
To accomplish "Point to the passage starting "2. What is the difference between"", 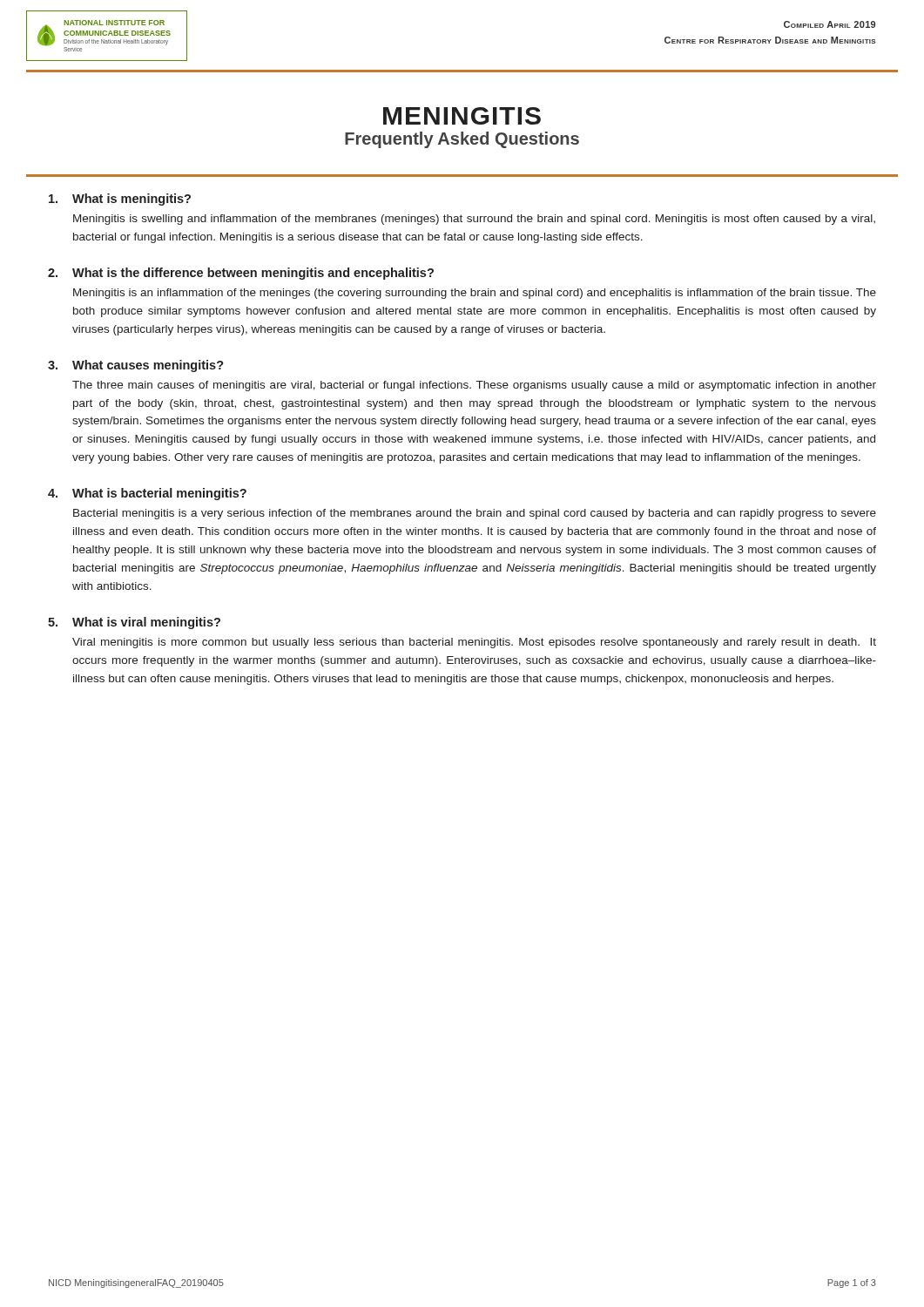I will [x=462, y=302].
